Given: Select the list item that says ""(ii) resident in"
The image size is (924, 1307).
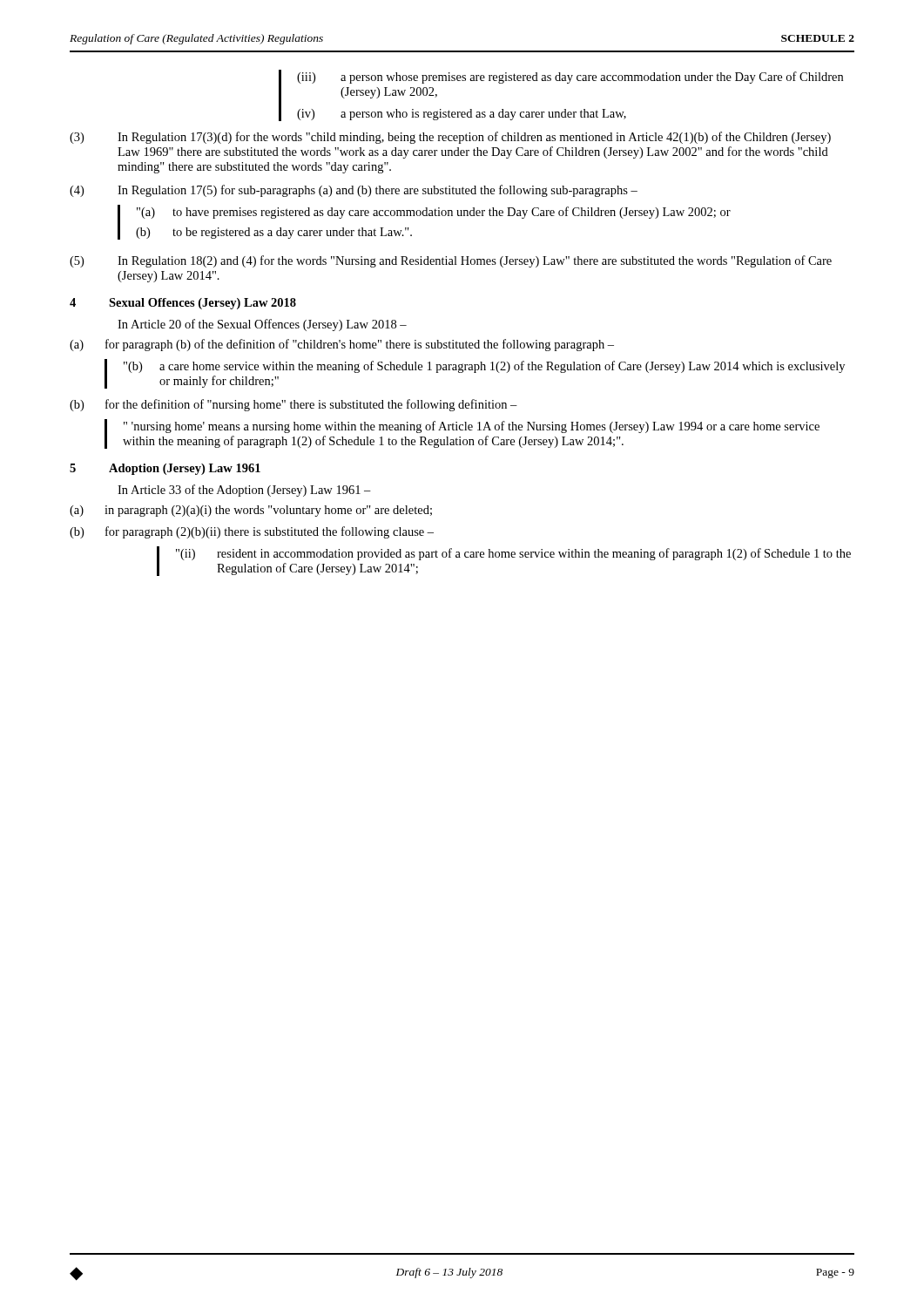Looking at the screenshot, I should [515, 561].
